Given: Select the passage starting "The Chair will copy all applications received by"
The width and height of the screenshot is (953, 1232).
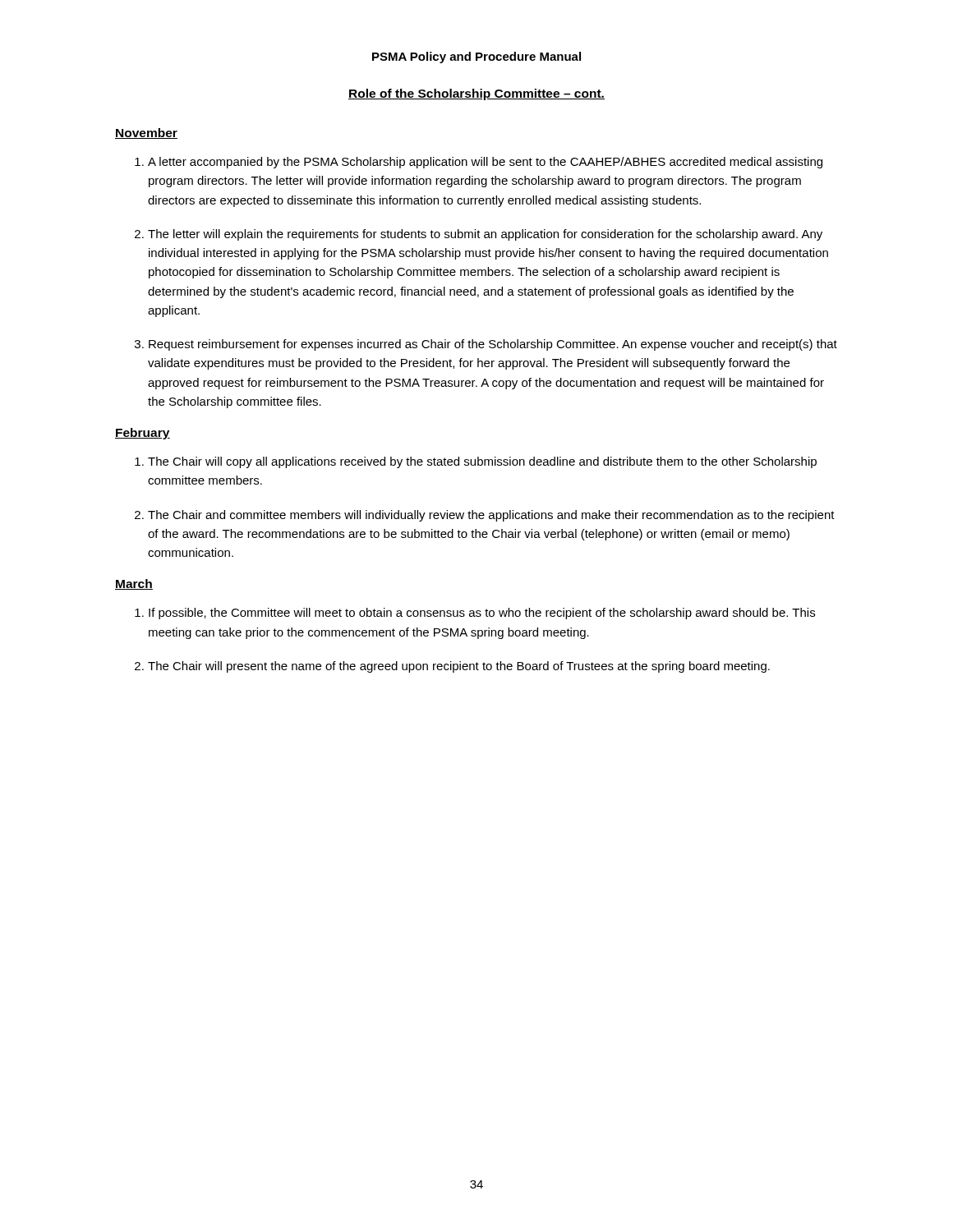Looking at the screenshot, I should click(x=483, y=471).
